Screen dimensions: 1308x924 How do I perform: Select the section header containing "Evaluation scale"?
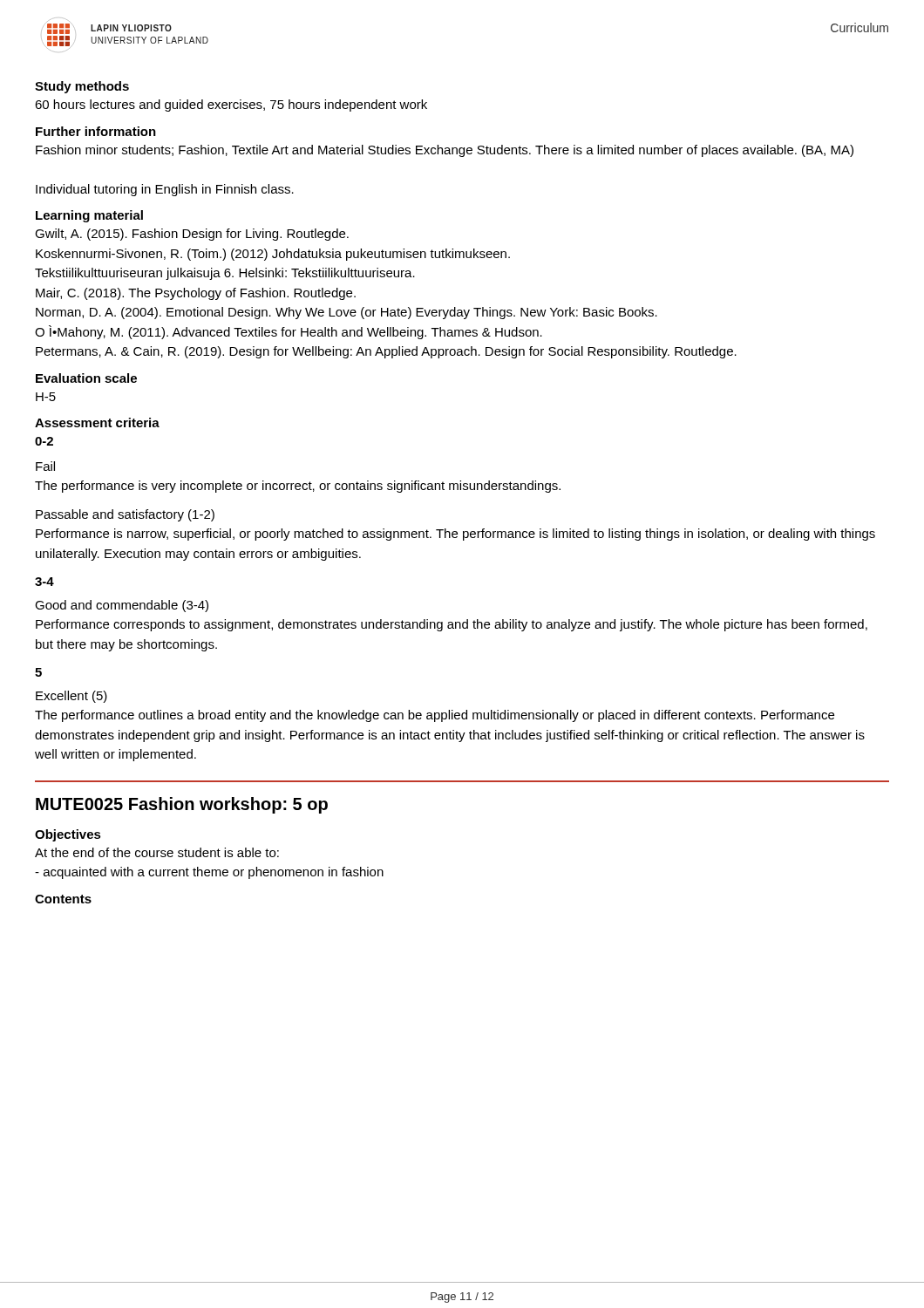click(86, 378)
